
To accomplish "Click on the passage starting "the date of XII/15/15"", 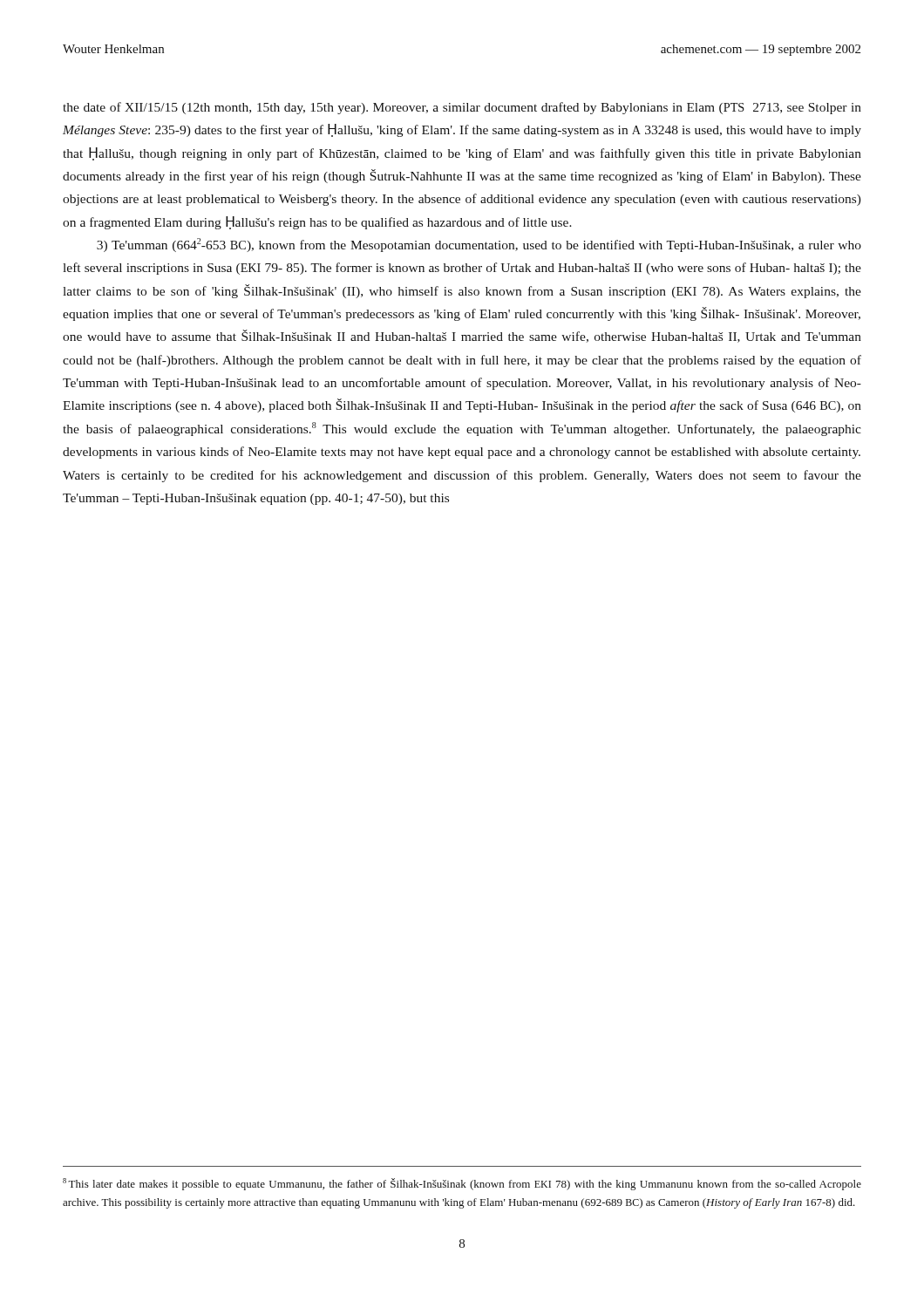I will pos(462,165).
